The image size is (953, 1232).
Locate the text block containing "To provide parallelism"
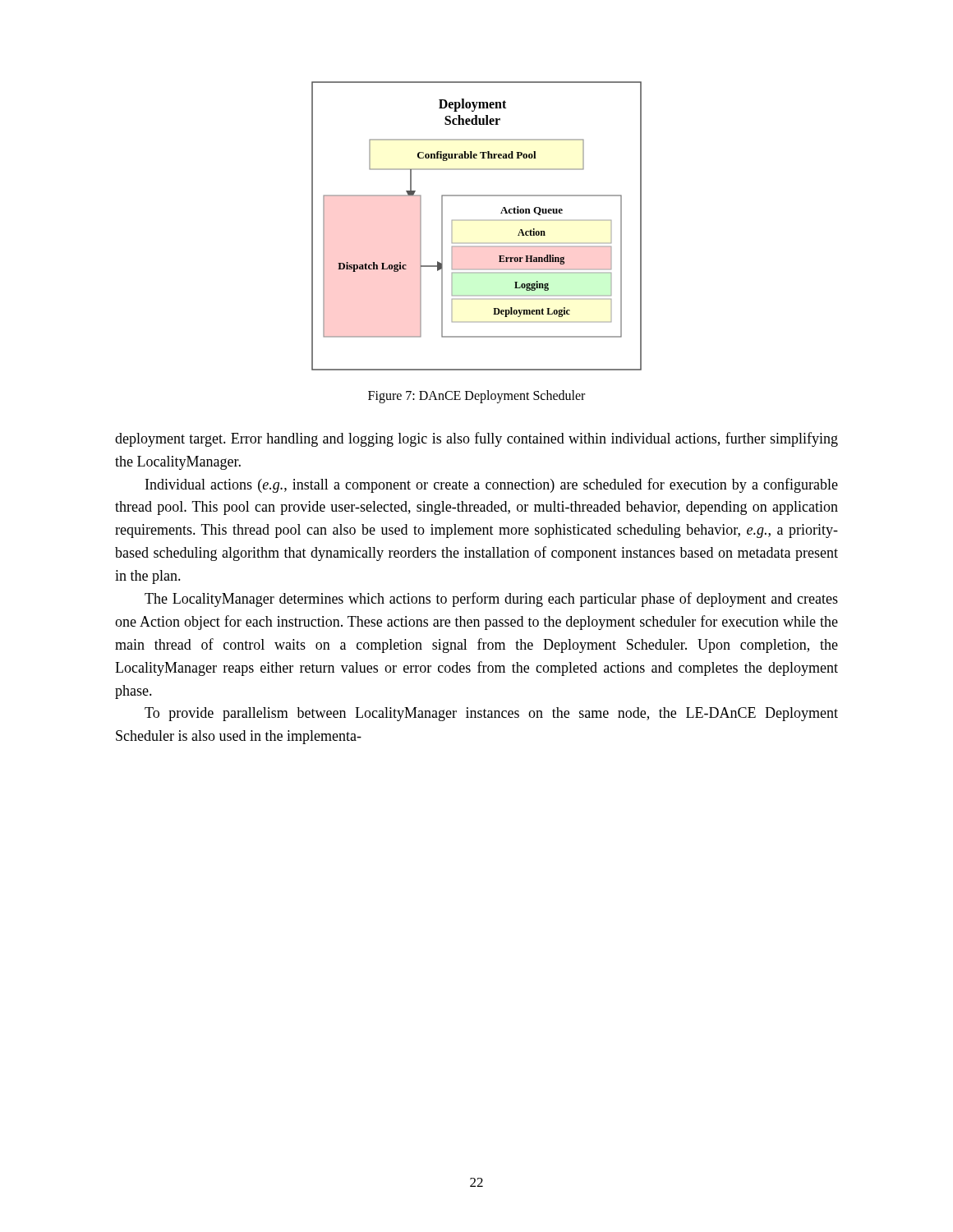click(476, 726)
